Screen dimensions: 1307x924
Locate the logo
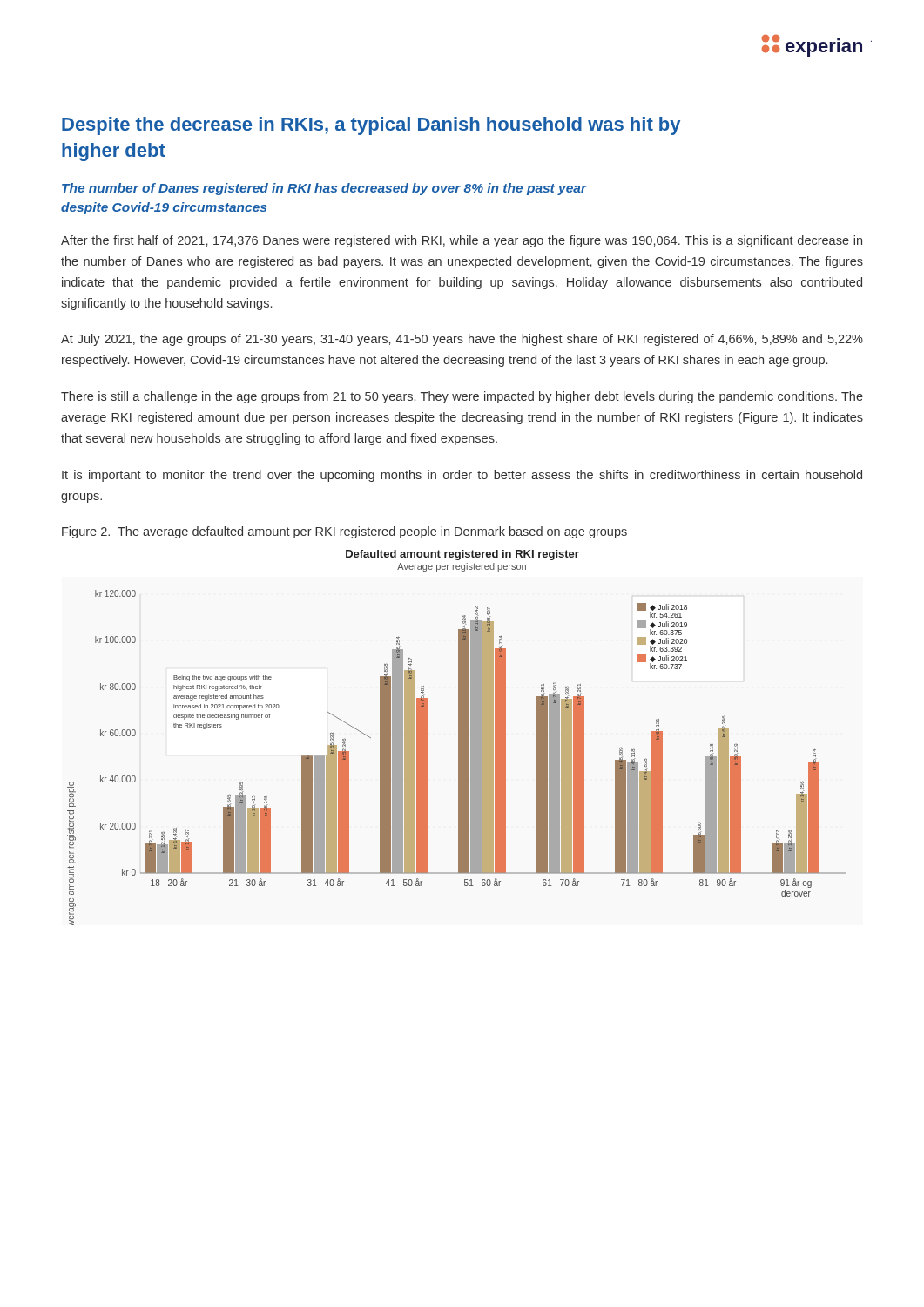pyautogui.click(x=815, y=48)
